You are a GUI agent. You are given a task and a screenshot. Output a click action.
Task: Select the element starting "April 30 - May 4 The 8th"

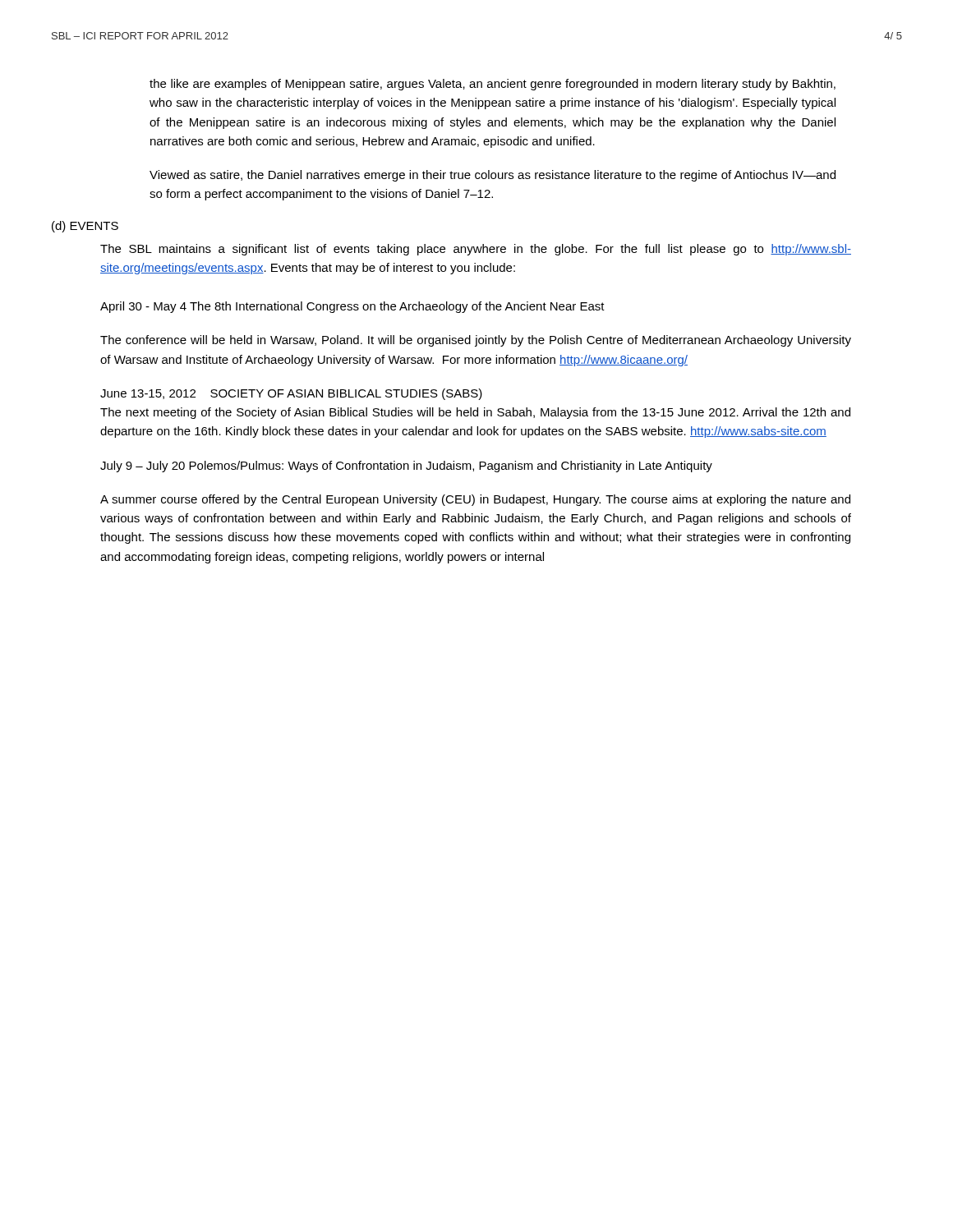pos(352,306)
